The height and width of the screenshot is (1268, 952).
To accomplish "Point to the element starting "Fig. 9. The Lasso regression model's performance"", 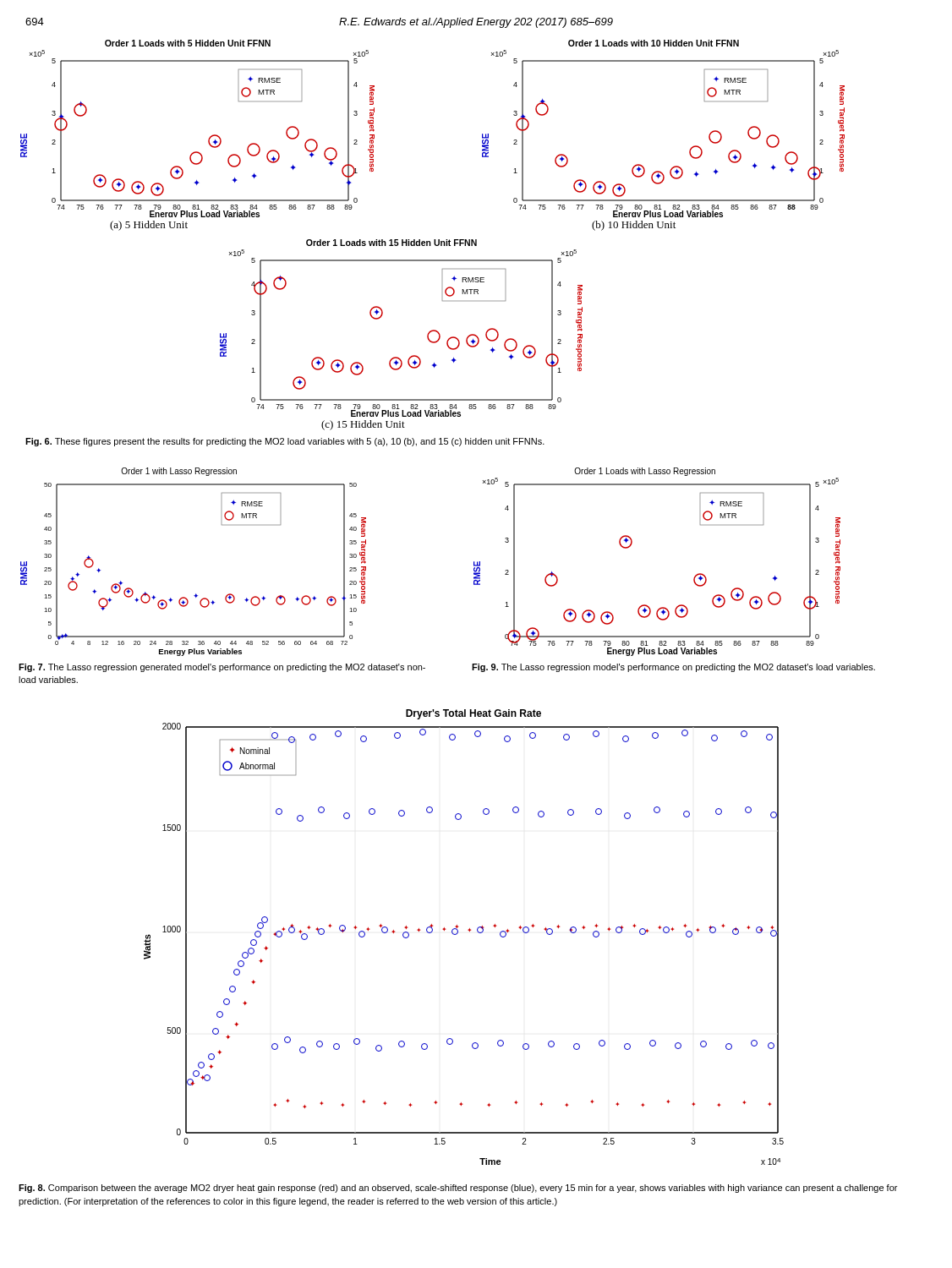I will pos(674,667).
